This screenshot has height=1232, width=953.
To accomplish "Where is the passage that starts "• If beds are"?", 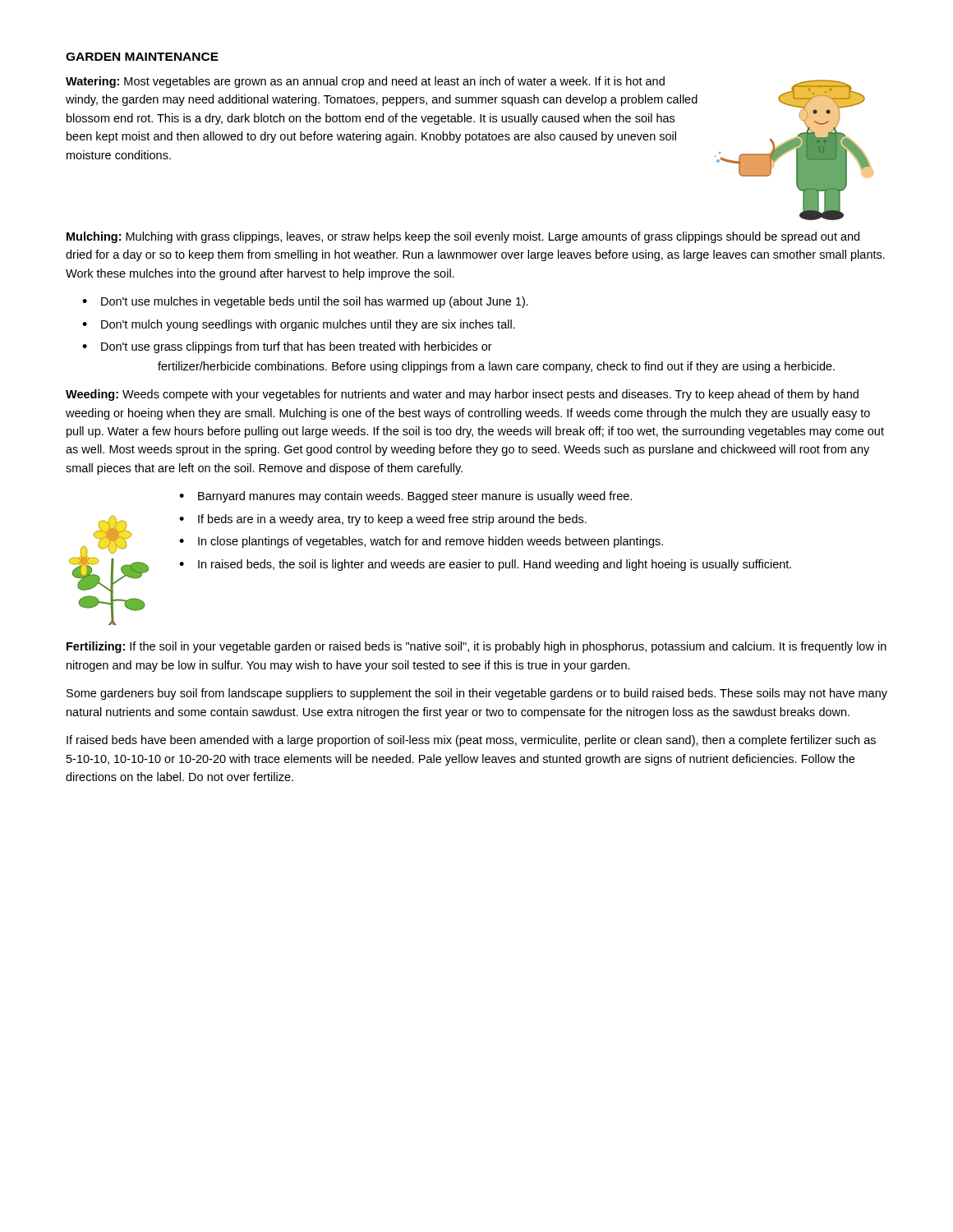I will coord(533,519).
